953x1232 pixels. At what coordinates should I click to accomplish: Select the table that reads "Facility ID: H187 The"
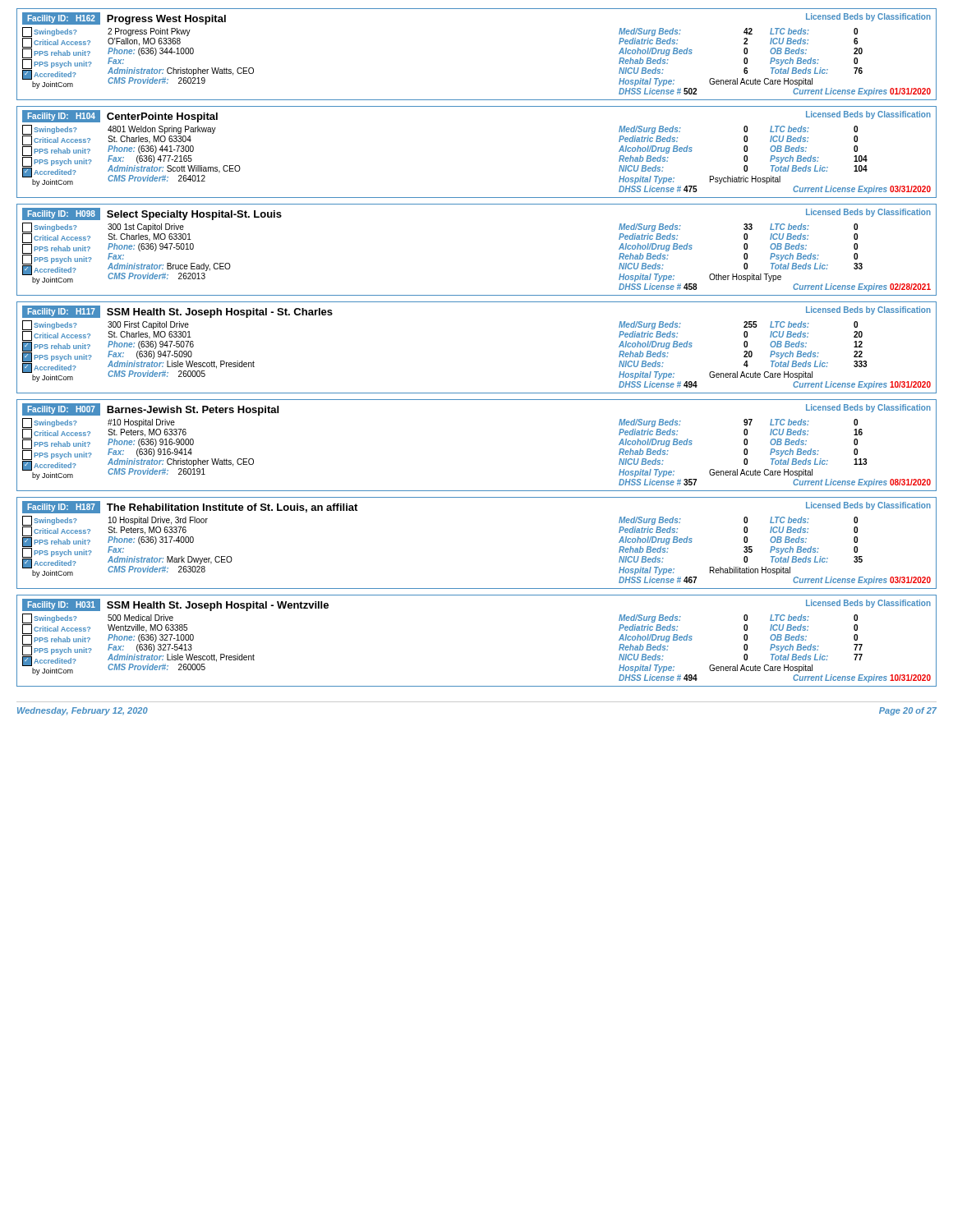click(x=476, y=543)
